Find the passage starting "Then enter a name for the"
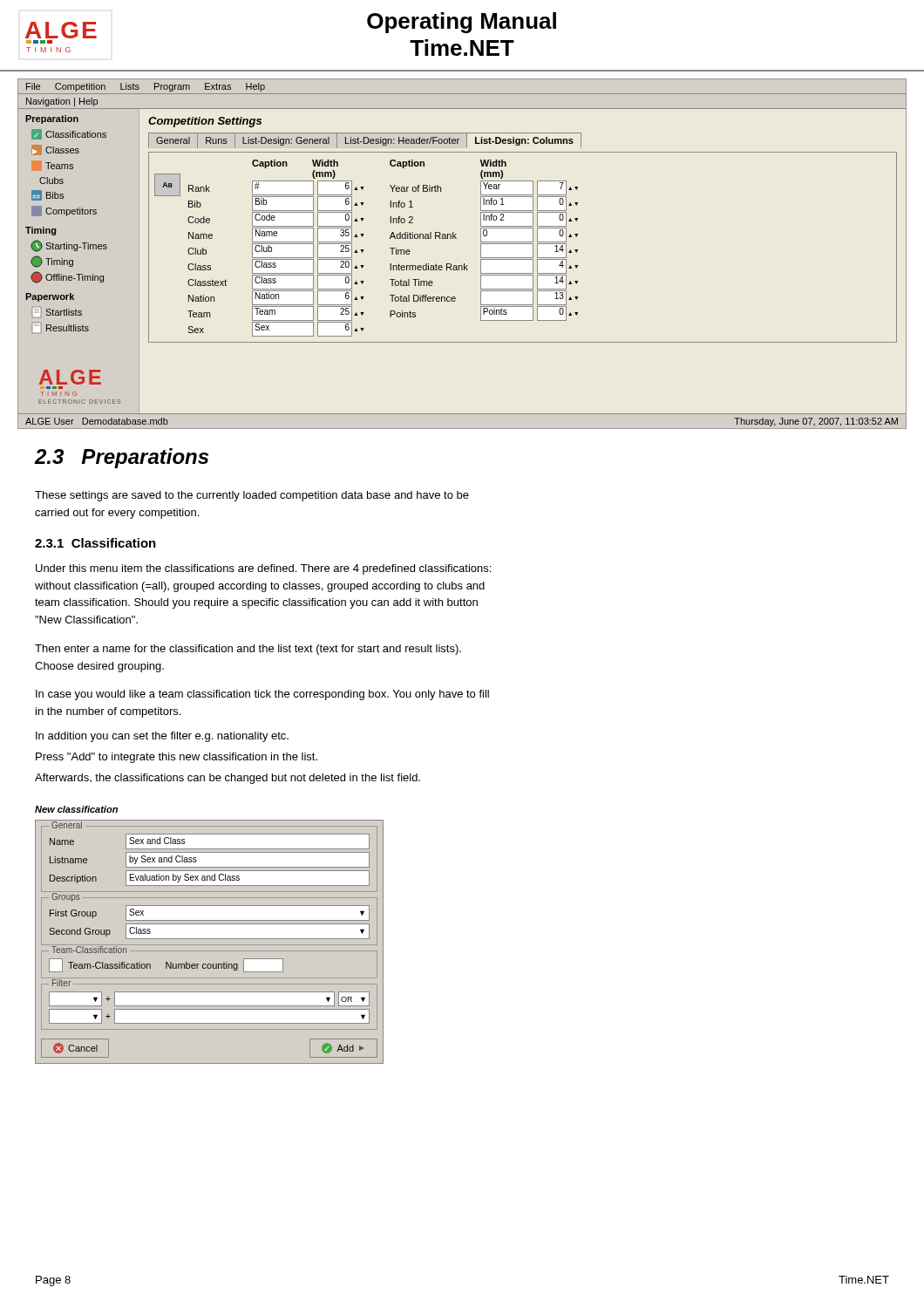 pos(248,657)
